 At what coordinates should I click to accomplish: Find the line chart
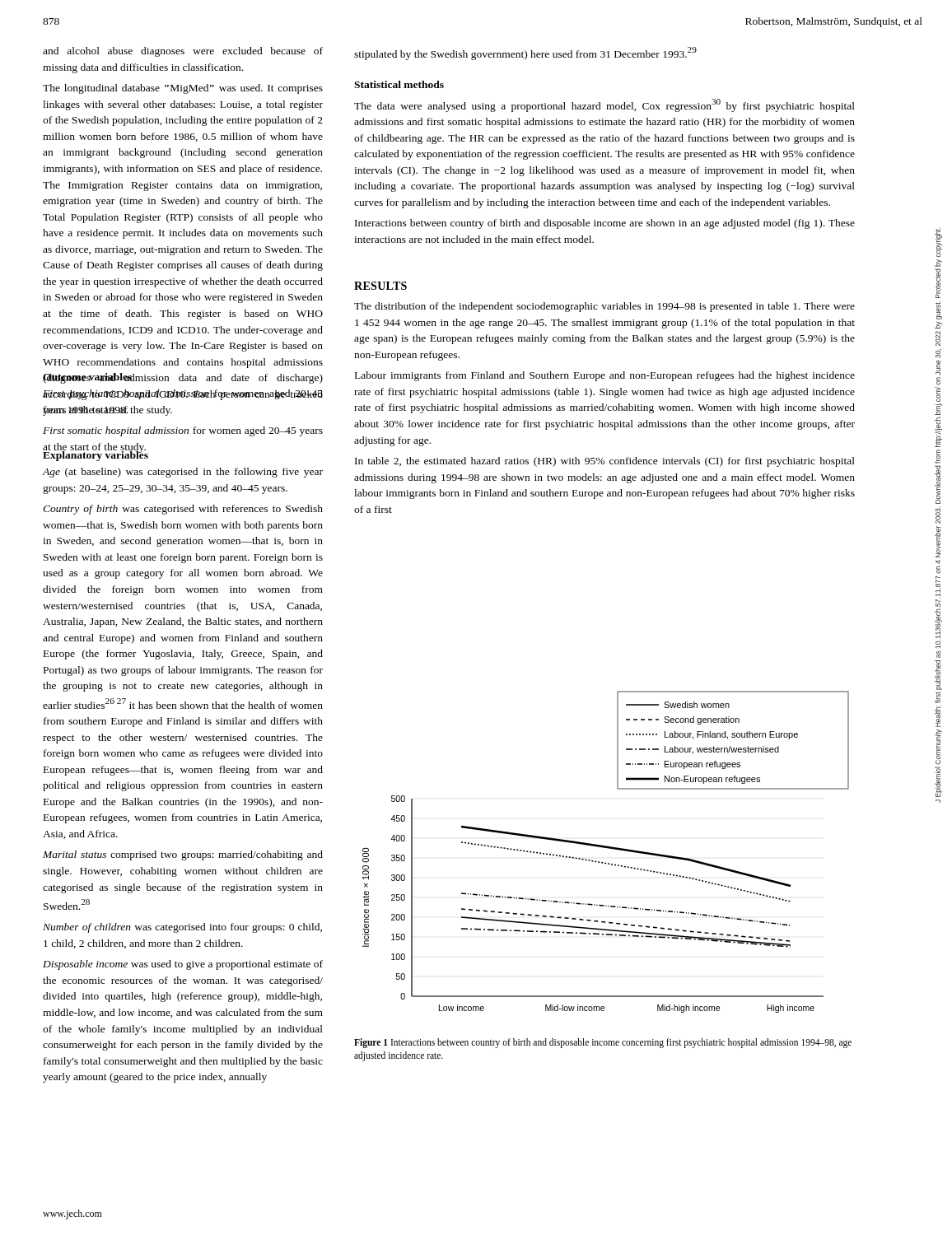pos(604,858)
